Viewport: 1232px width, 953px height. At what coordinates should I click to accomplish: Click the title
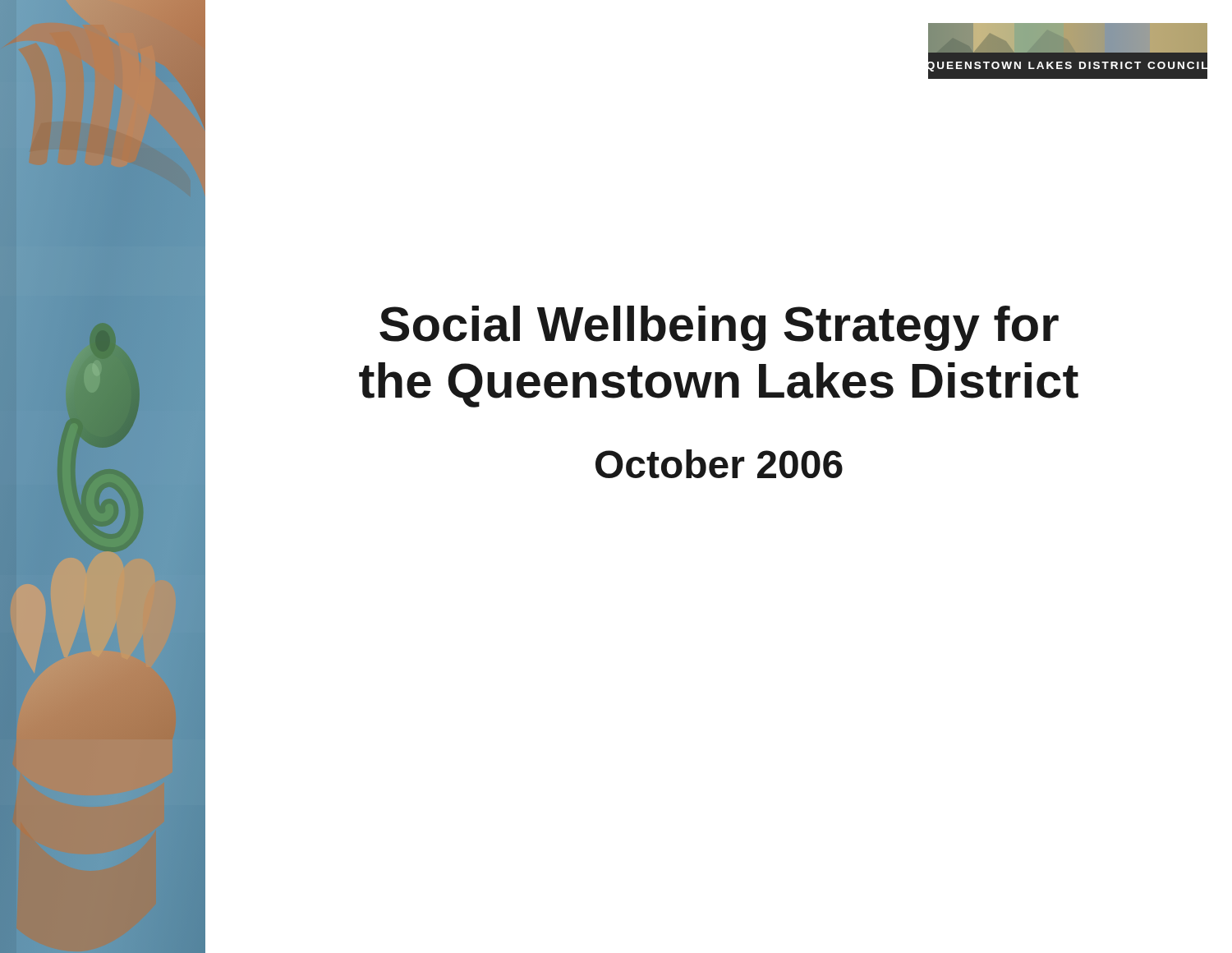tap(719, 391)
